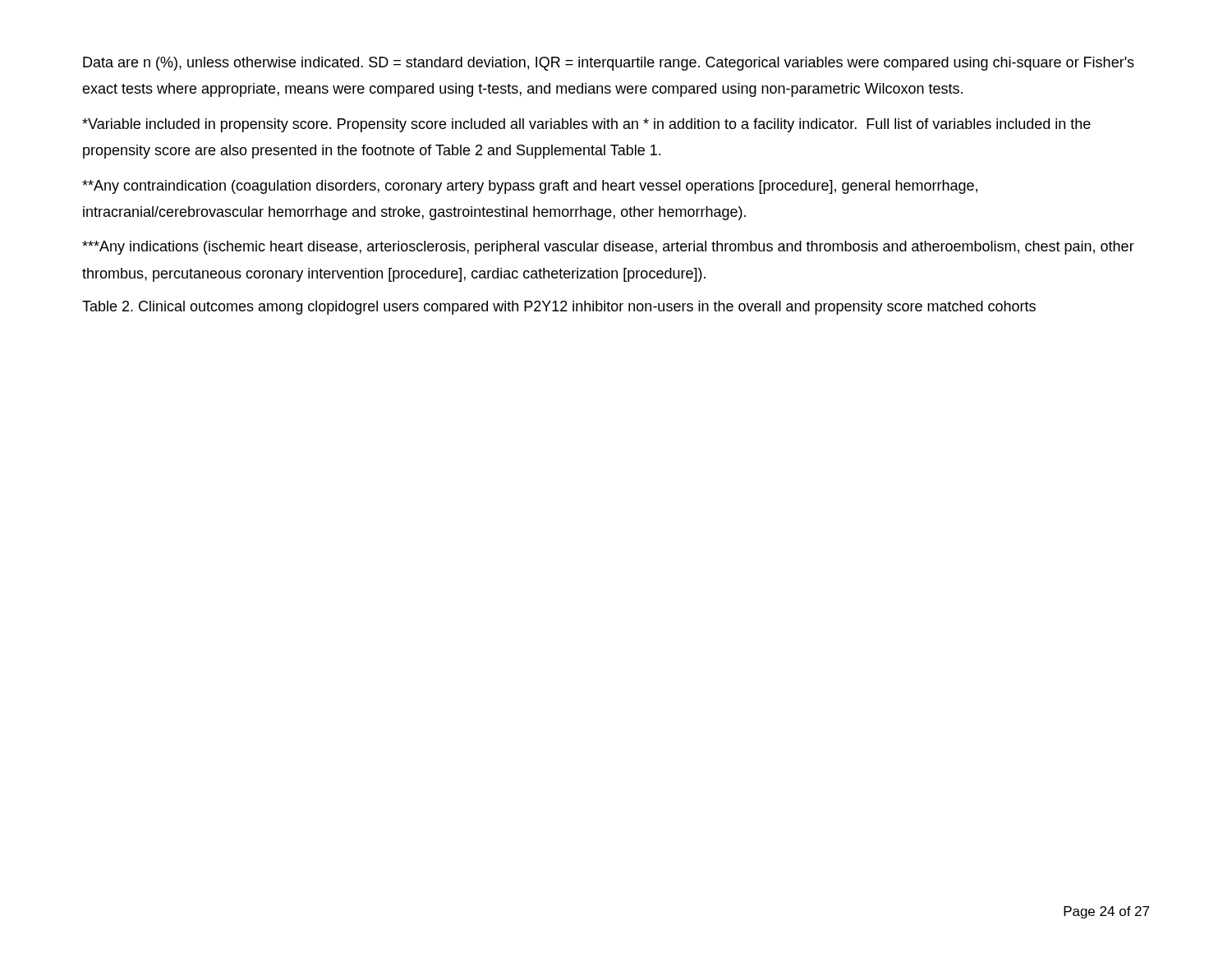
Task: Select the caption that reads "Table 2. Clinical"
Action: click(x=559, y=307)
